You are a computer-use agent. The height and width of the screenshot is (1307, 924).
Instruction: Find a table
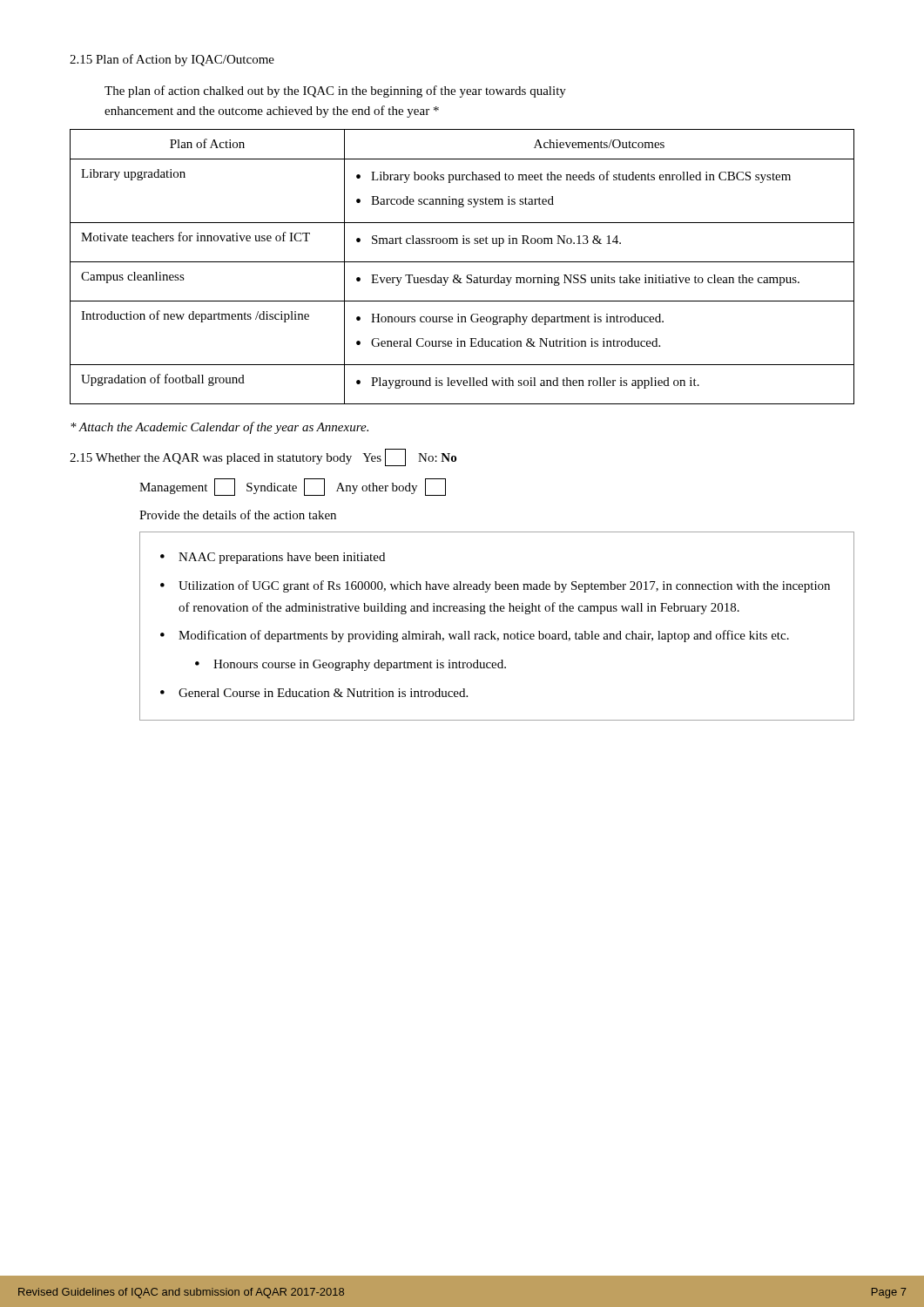coord(462,267)
